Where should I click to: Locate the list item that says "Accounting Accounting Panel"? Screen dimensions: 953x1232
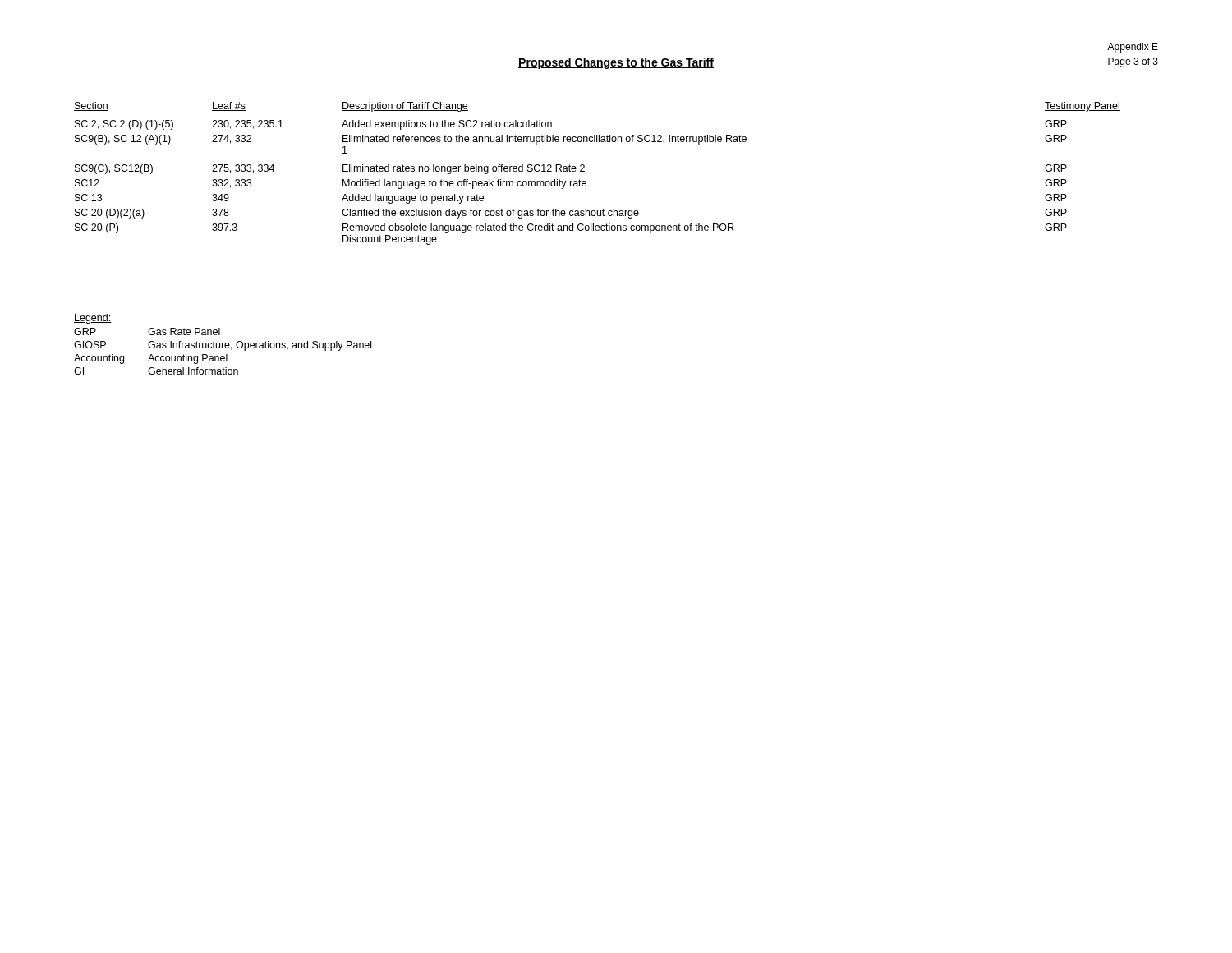[223, 358]
